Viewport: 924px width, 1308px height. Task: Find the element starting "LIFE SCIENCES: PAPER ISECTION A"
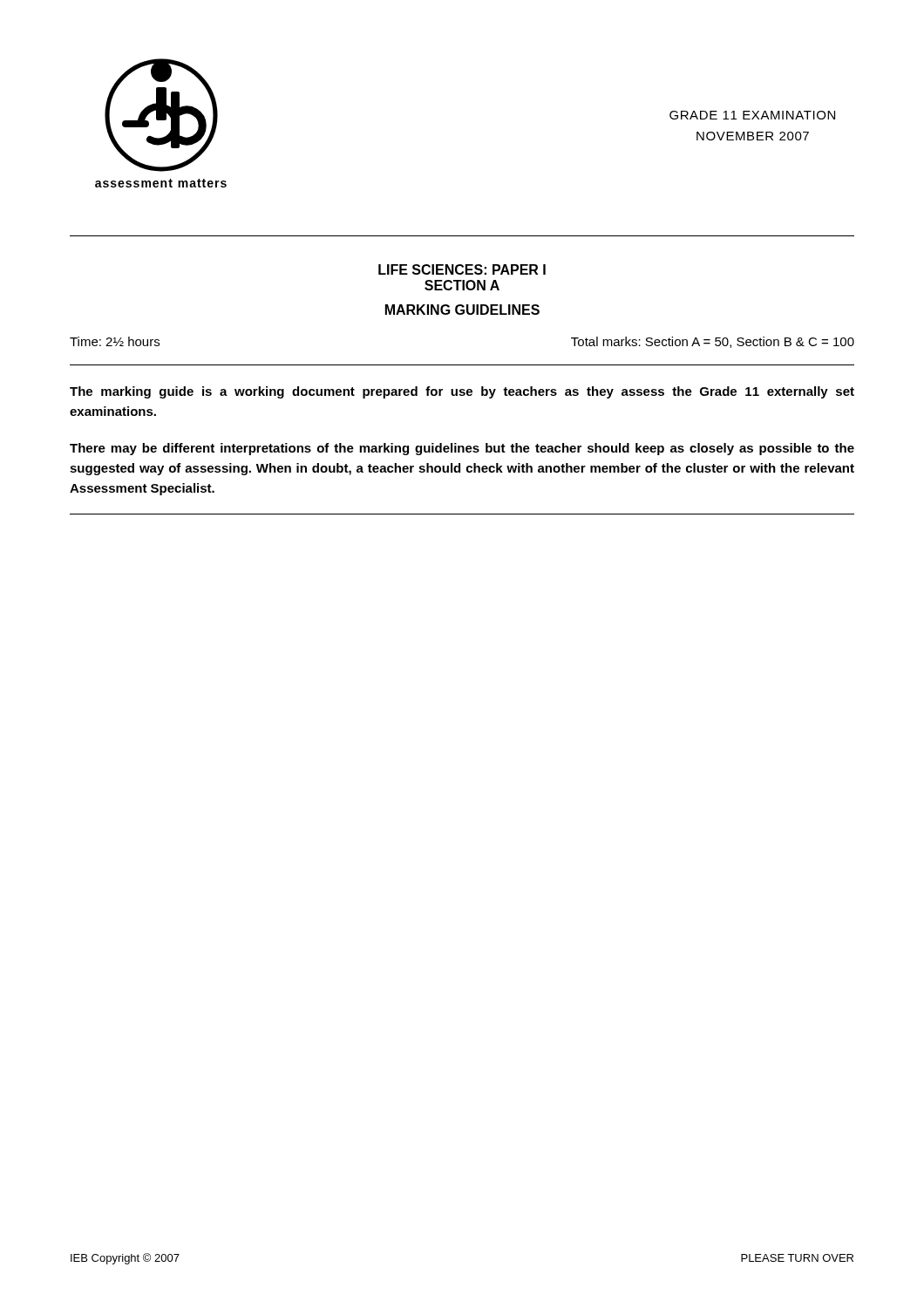click(462, 278)
